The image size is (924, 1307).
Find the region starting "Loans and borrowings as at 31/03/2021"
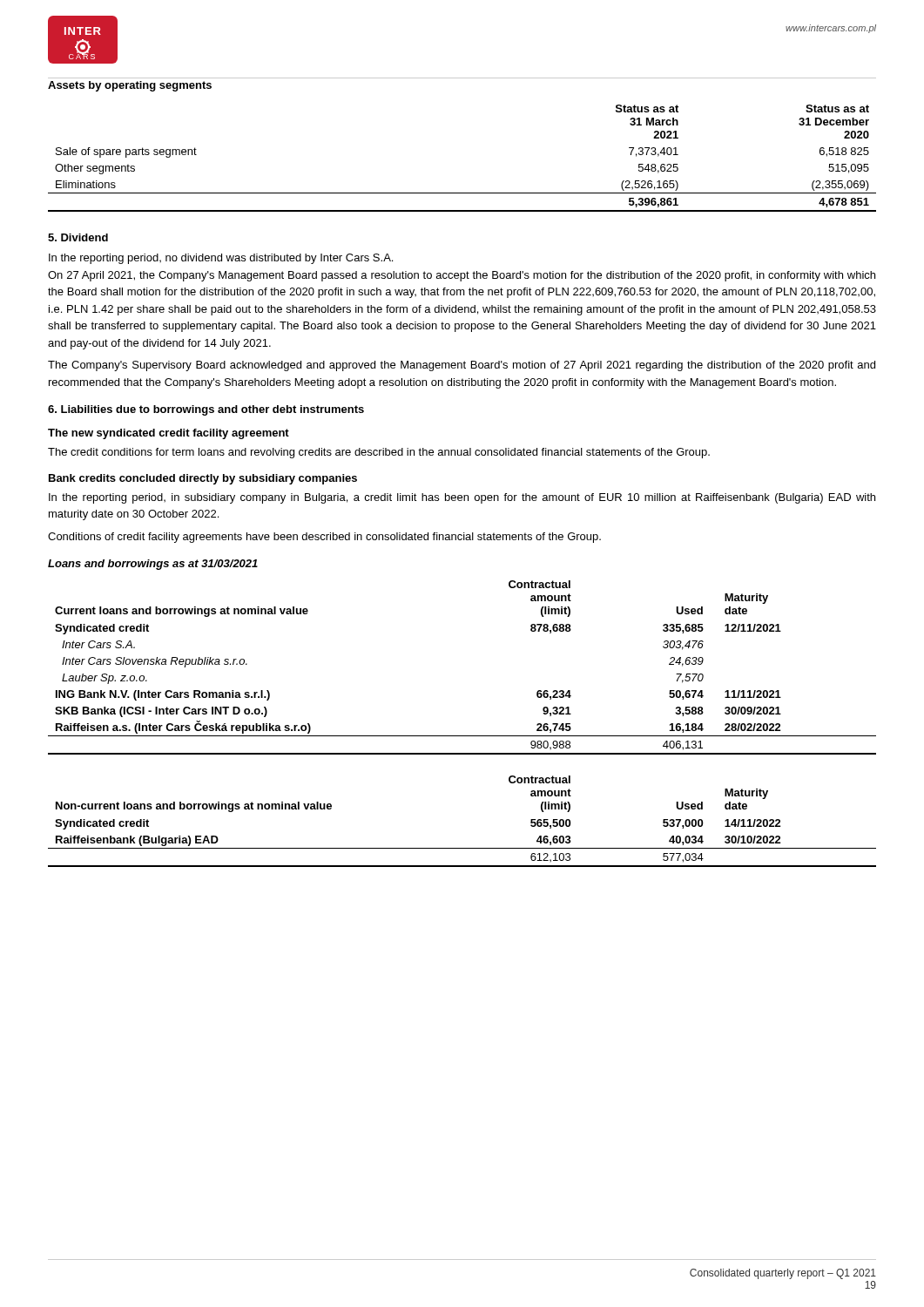tap(153, 563)
